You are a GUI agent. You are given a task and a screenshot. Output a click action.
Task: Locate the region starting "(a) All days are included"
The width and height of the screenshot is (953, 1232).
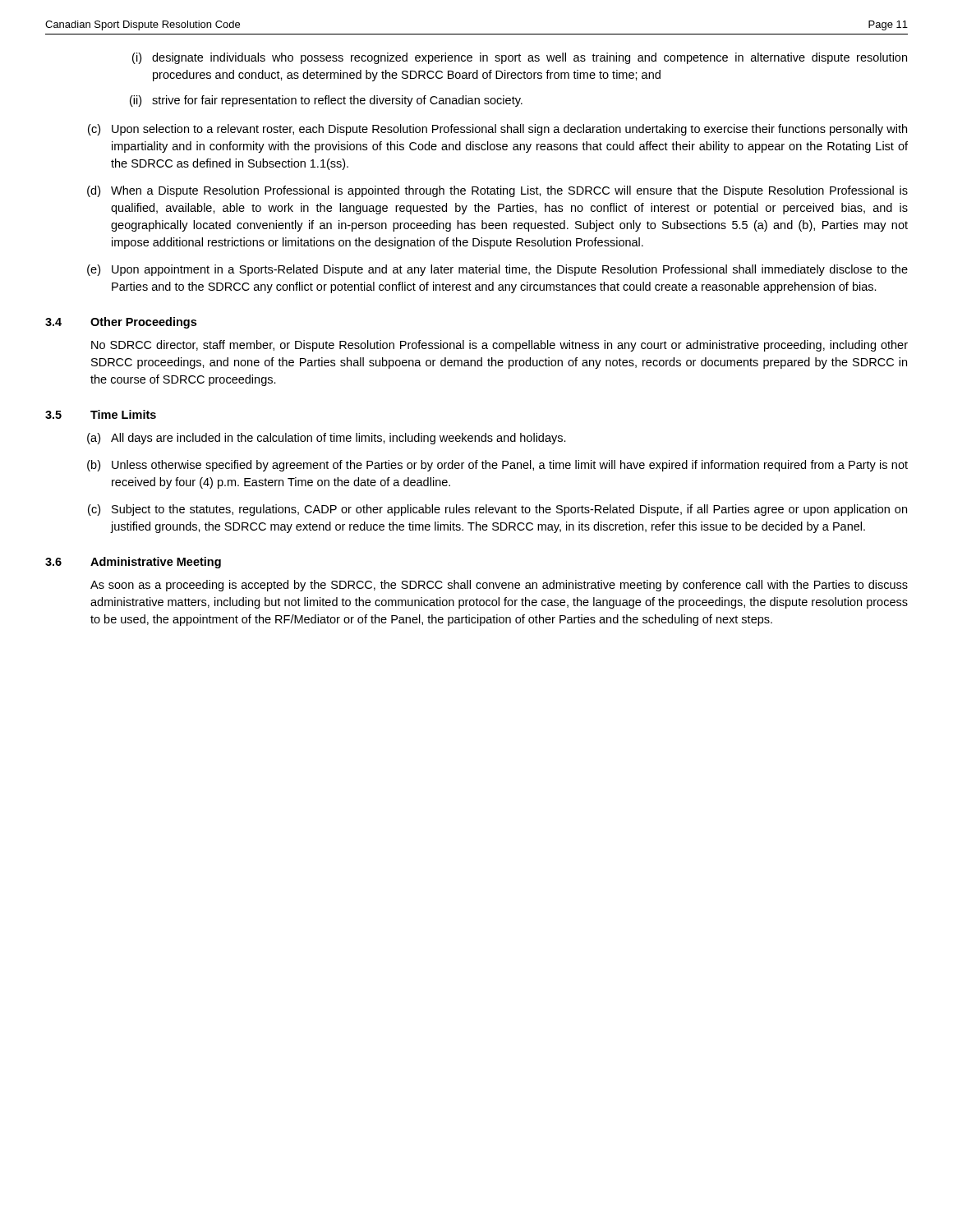click(x=318, y=438)
